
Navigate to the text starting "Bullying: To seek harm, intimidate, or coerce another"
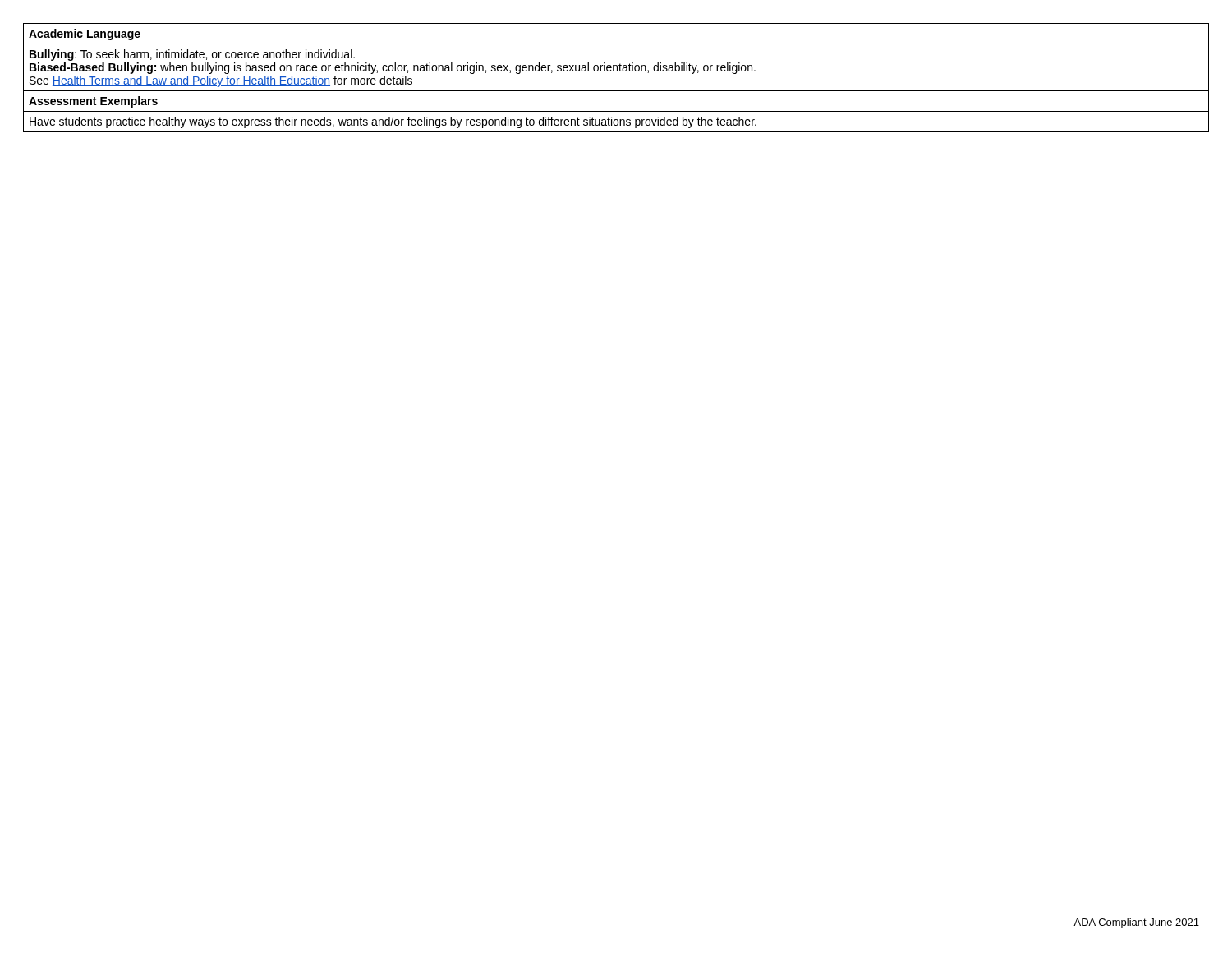(393, 67)
